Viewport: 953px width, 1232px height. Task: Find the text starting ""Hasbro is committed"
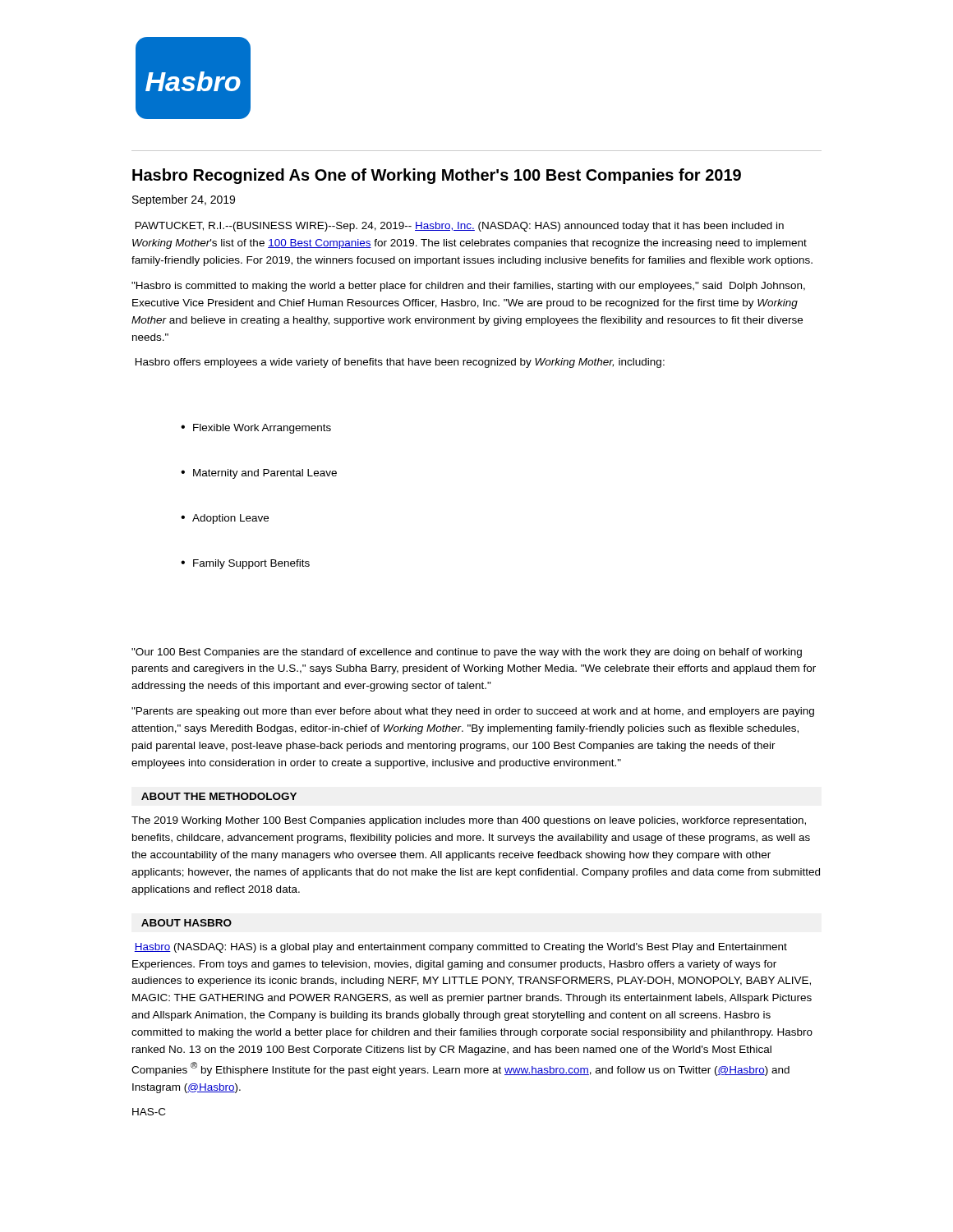469,311
